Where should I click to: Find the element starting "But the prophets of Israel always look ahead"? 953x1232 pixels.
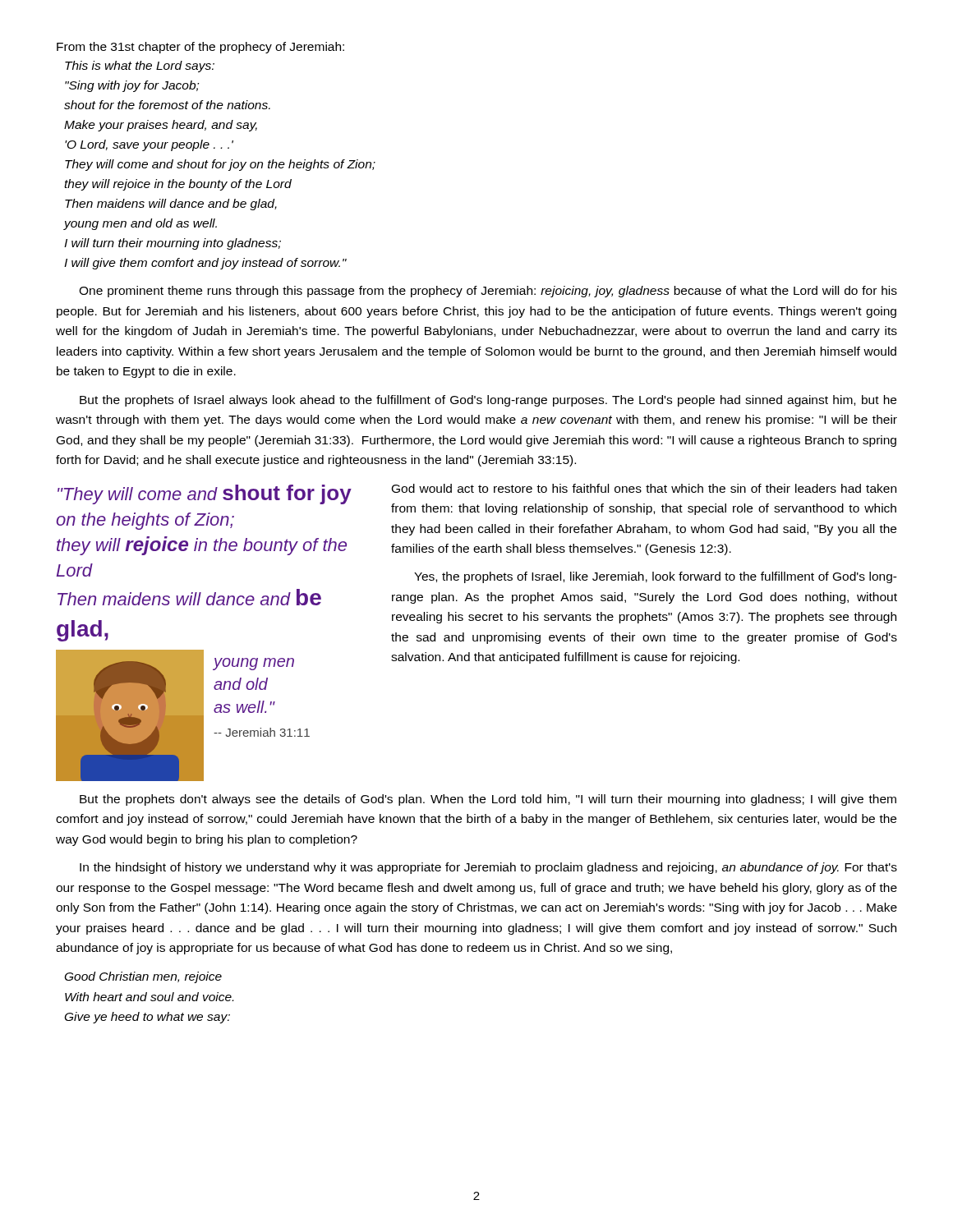coord(476,430)
